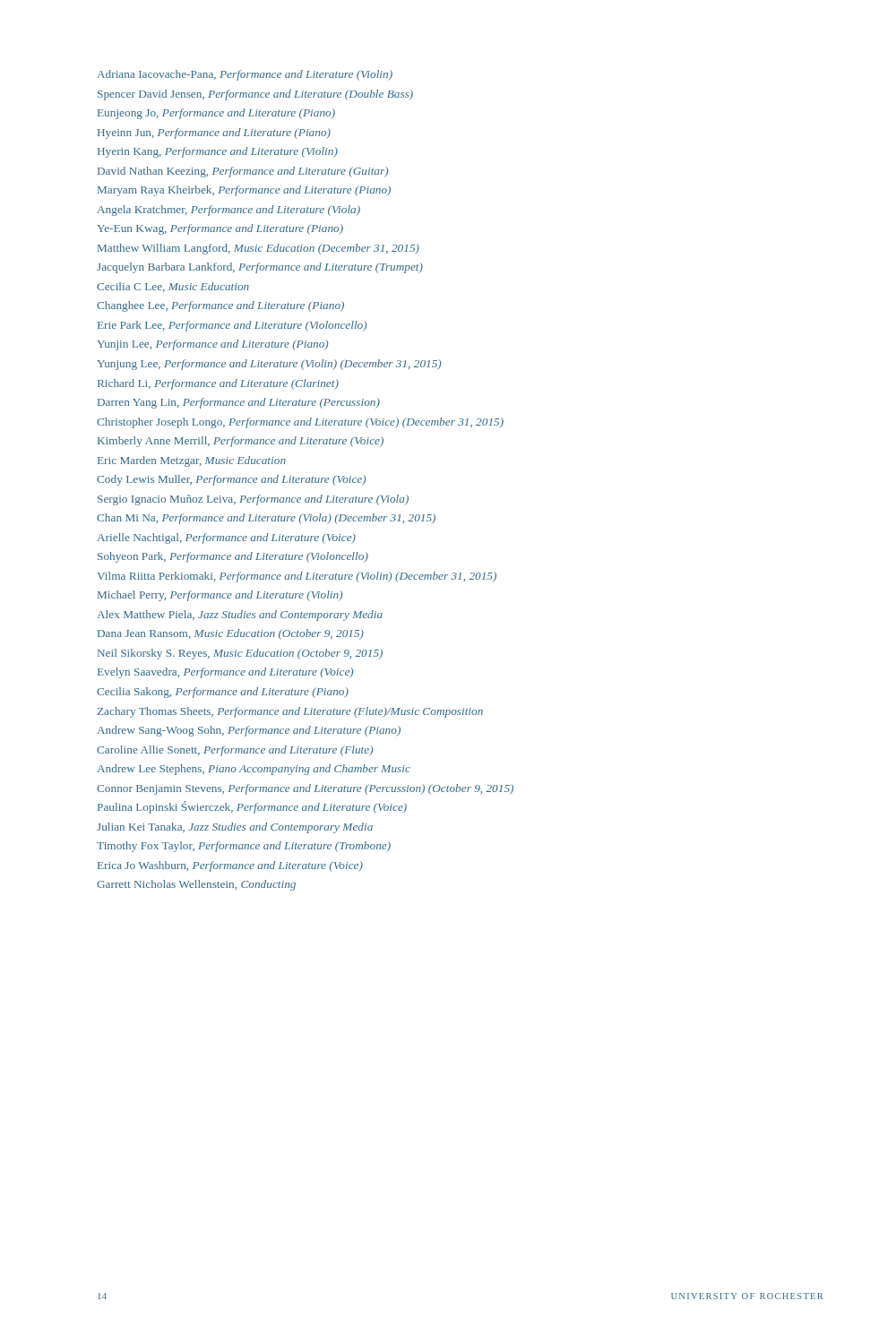This screenshot has height=1344, width=896.
Task: Where does it say "Eric Marden Metzgar, Music Education"?
Action: [x=191, y=460]
